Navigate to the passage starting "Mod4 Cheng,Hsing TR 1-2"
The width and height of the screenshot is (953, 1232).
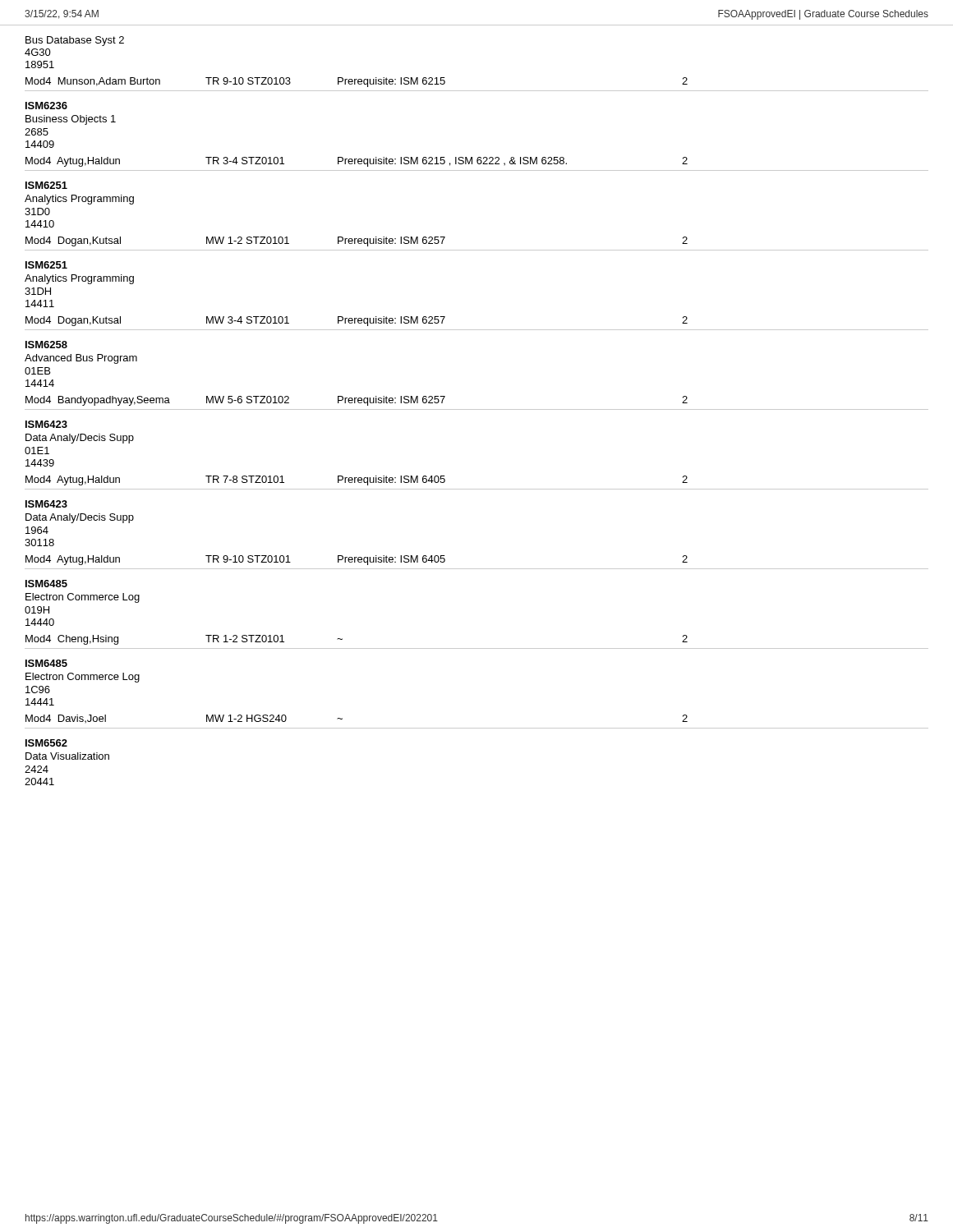[370, 639]
